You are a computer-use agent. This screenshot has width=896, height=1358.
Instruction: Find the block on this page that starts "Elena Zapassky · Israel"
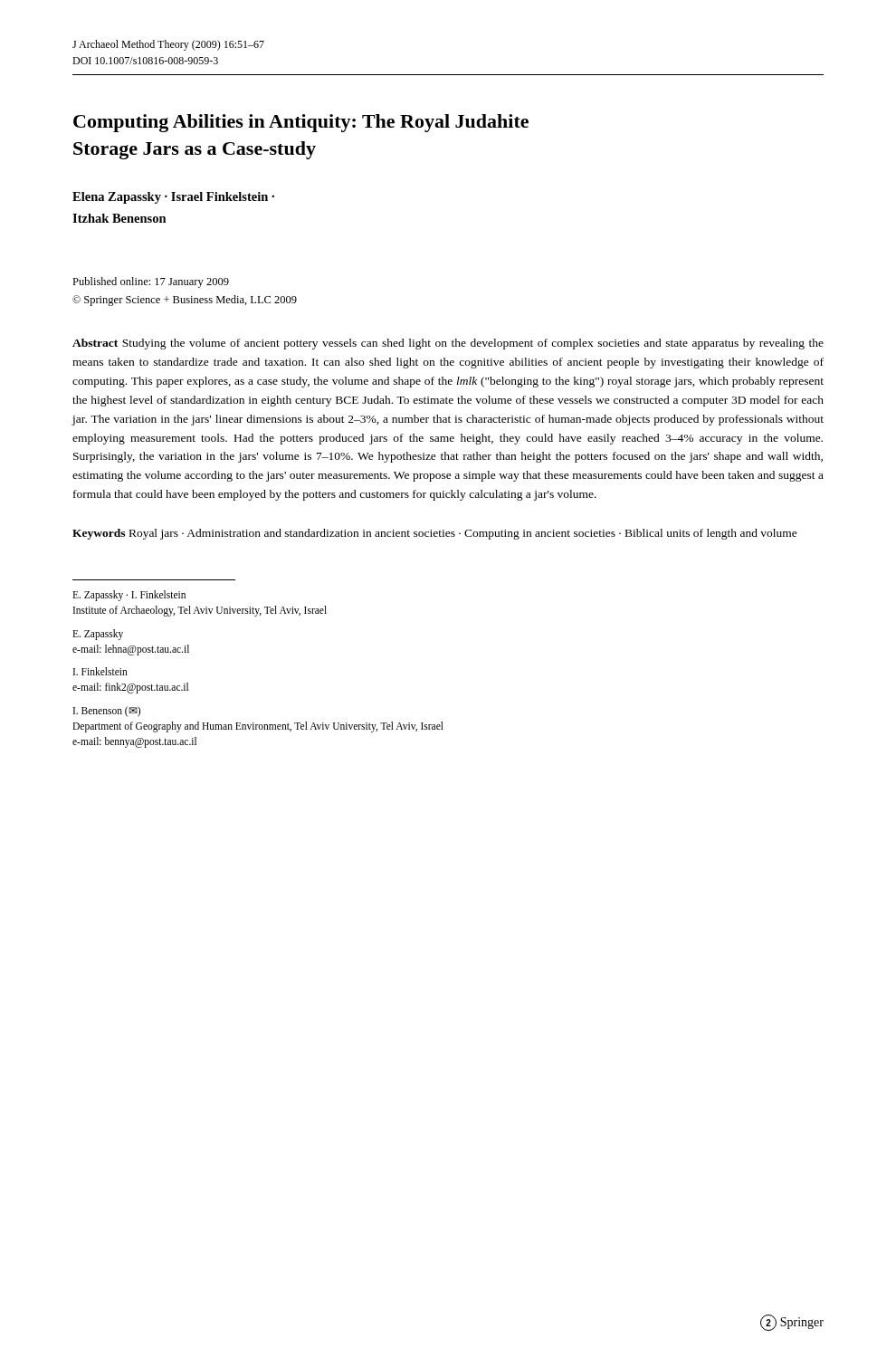coord(174,207)
